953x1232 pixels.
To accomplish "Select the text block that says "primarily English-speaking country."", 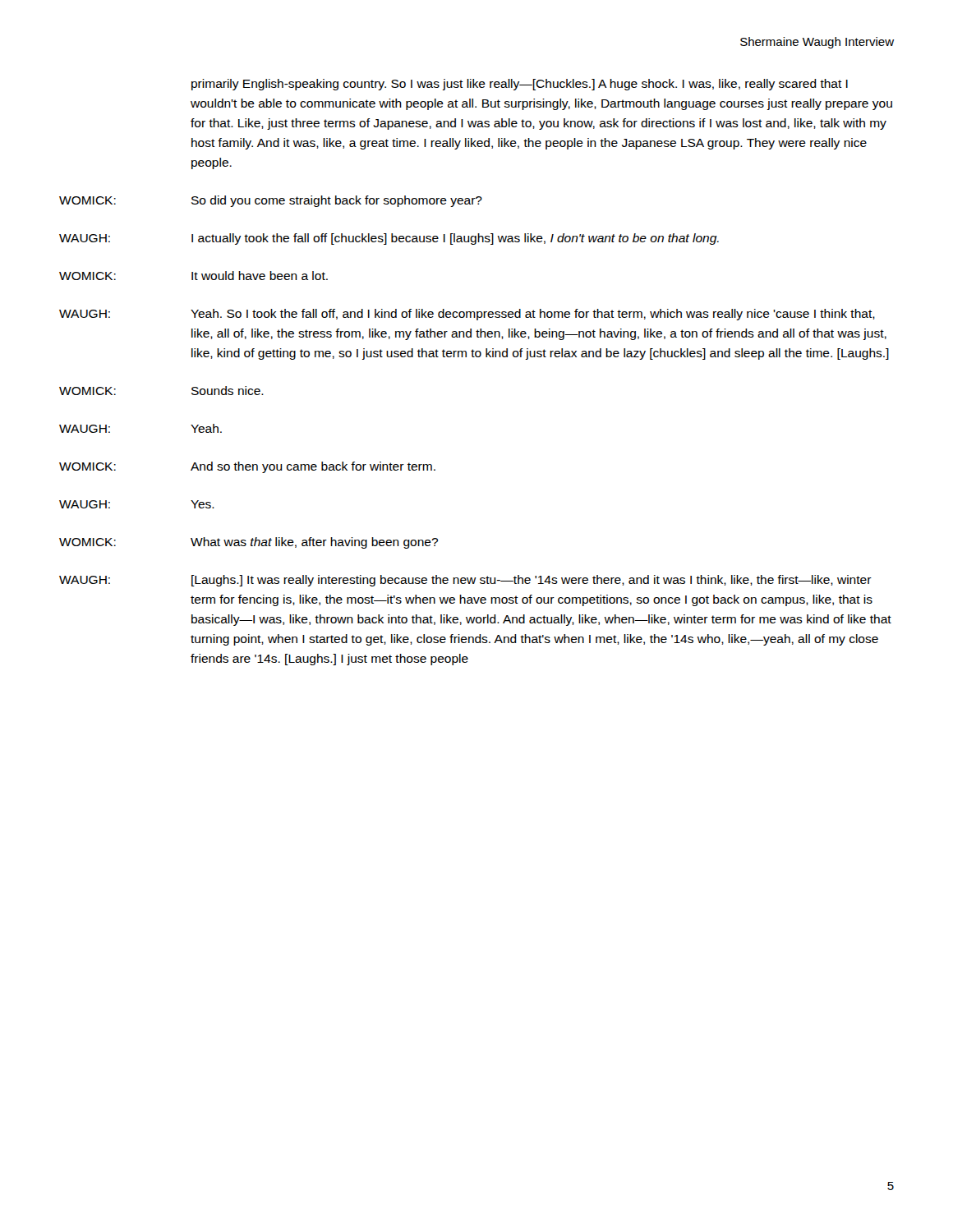I will (x=542, y=123).
